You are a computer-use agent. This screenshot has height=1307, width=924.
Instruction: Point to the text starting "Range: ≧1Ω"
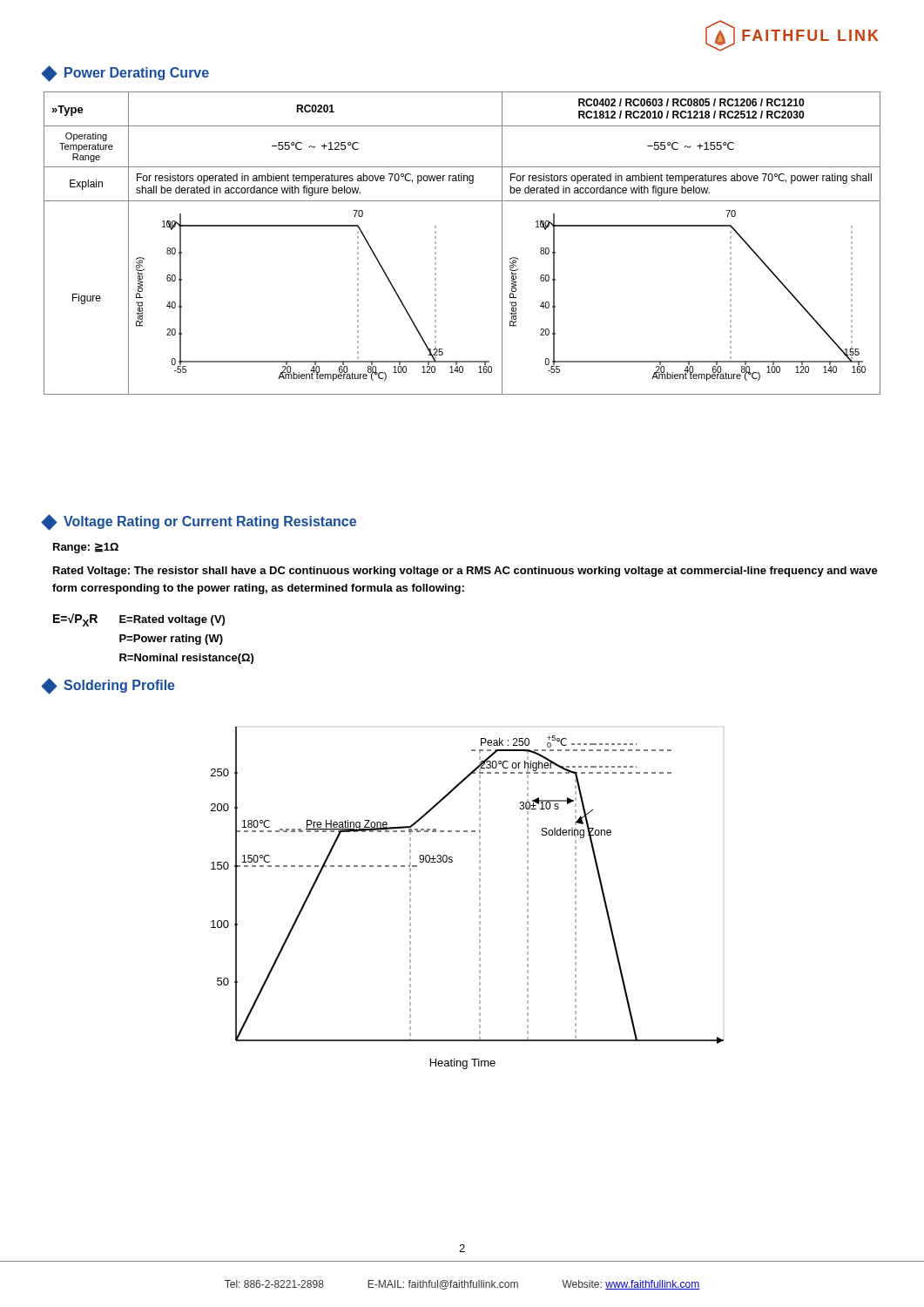click(x=86, y=547)
